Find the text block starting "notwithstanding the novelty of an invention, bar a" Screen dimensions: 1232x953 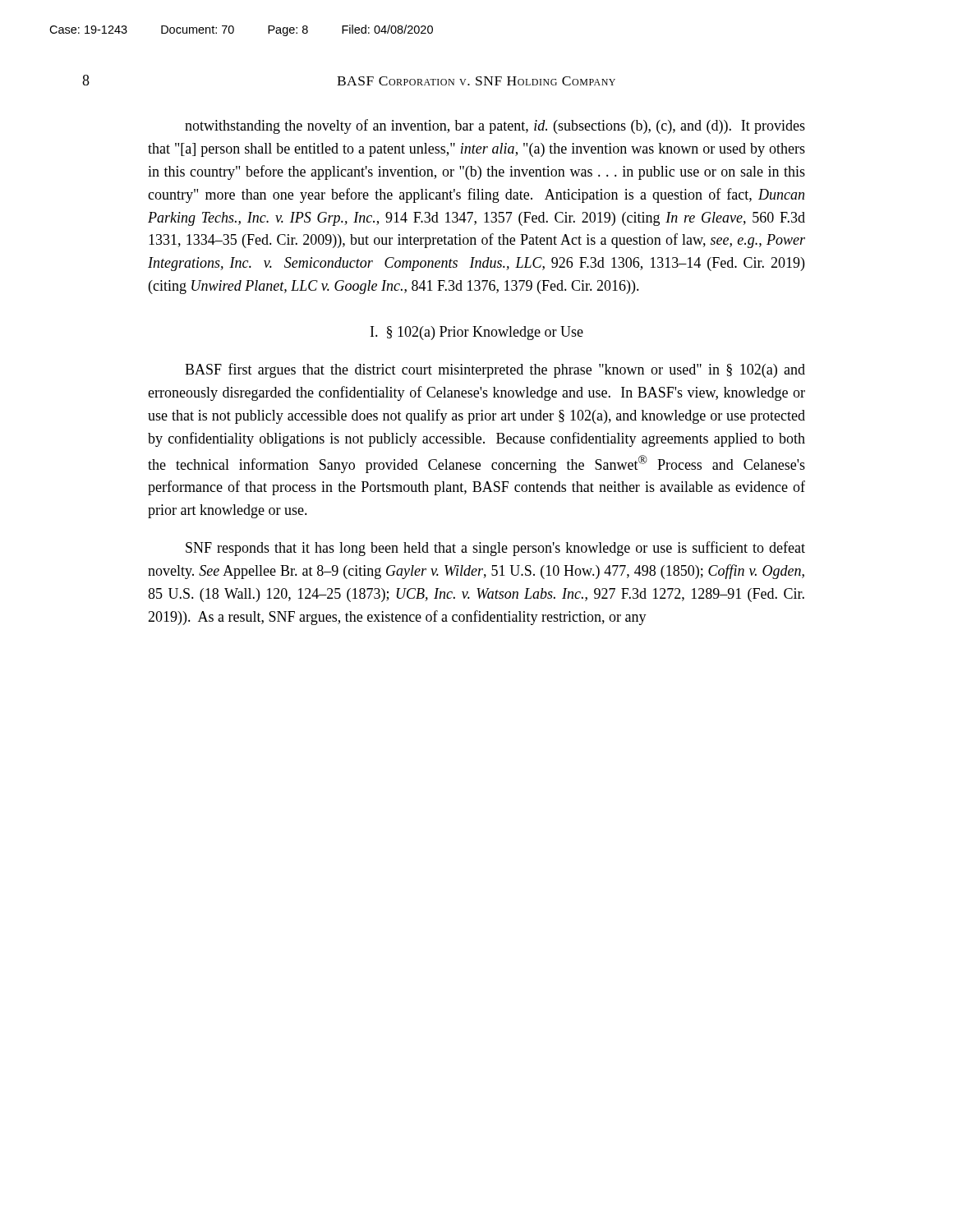(x=476, y=206)
